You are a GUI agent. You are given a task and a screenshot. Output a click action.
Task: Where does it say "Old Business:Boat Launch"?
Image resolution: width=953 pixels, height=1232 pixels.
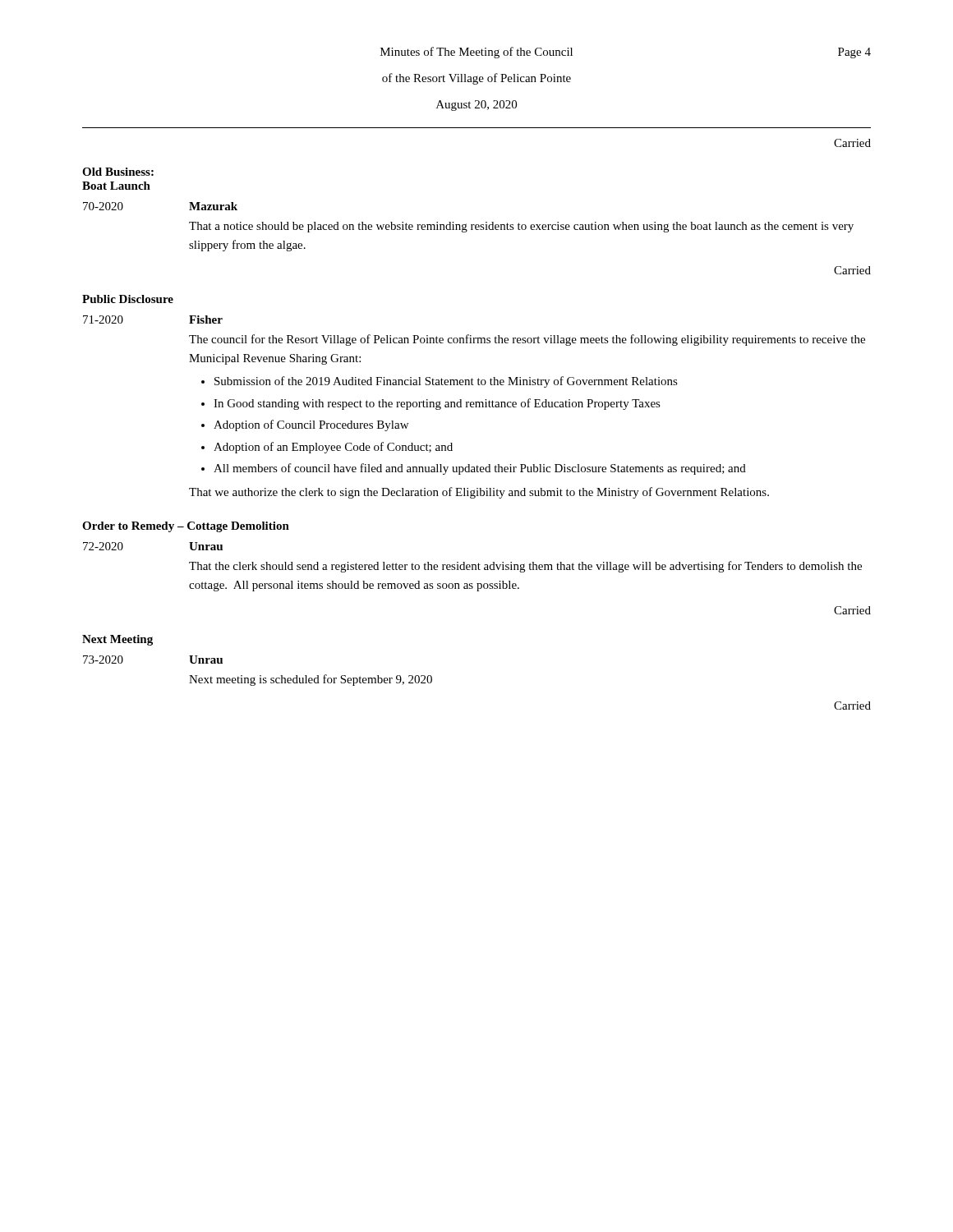tap(118, 179)
